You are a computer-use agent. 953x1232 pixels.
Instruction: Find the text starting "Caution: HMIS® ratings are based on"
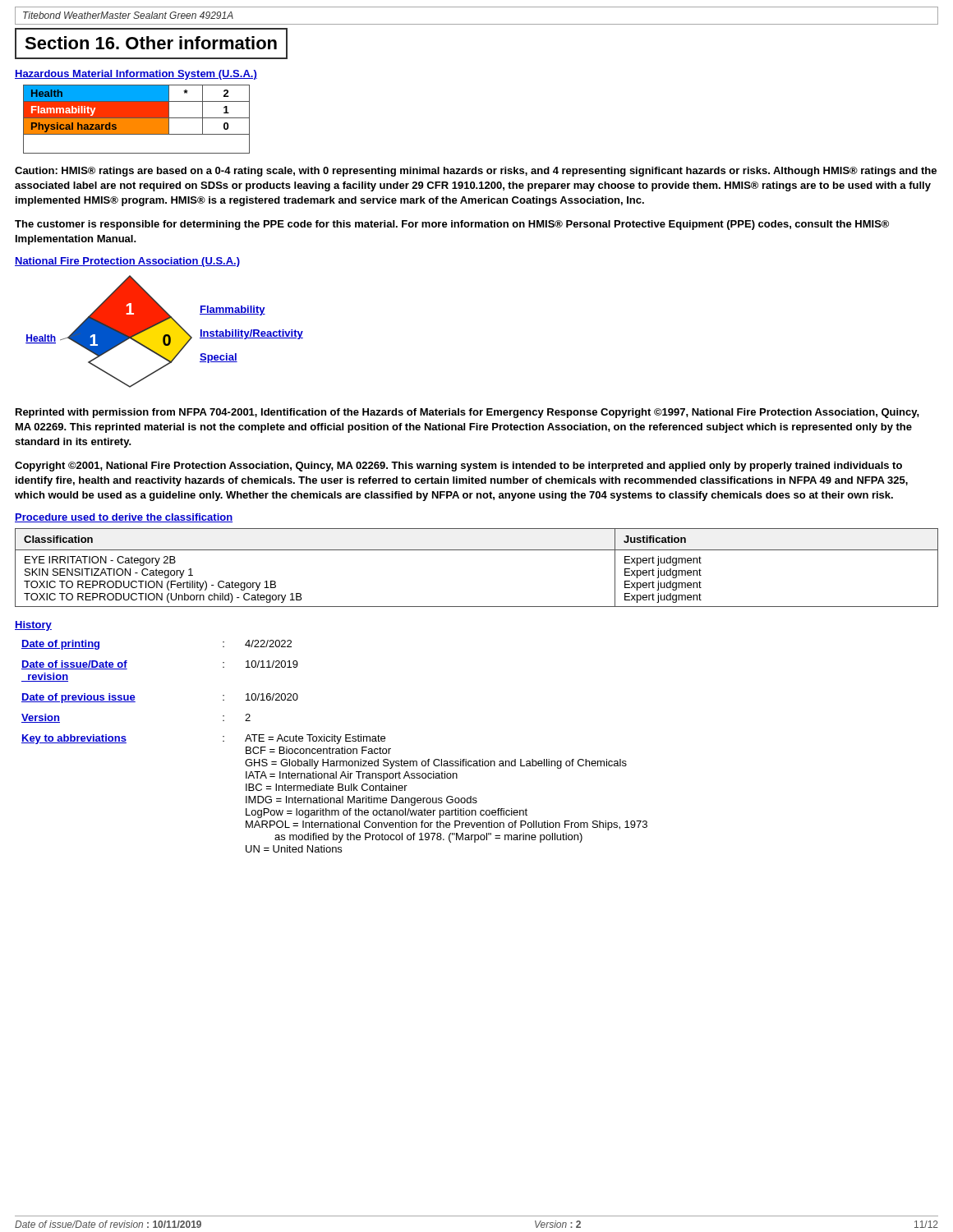pyautogui.click(x=476, y=185)
